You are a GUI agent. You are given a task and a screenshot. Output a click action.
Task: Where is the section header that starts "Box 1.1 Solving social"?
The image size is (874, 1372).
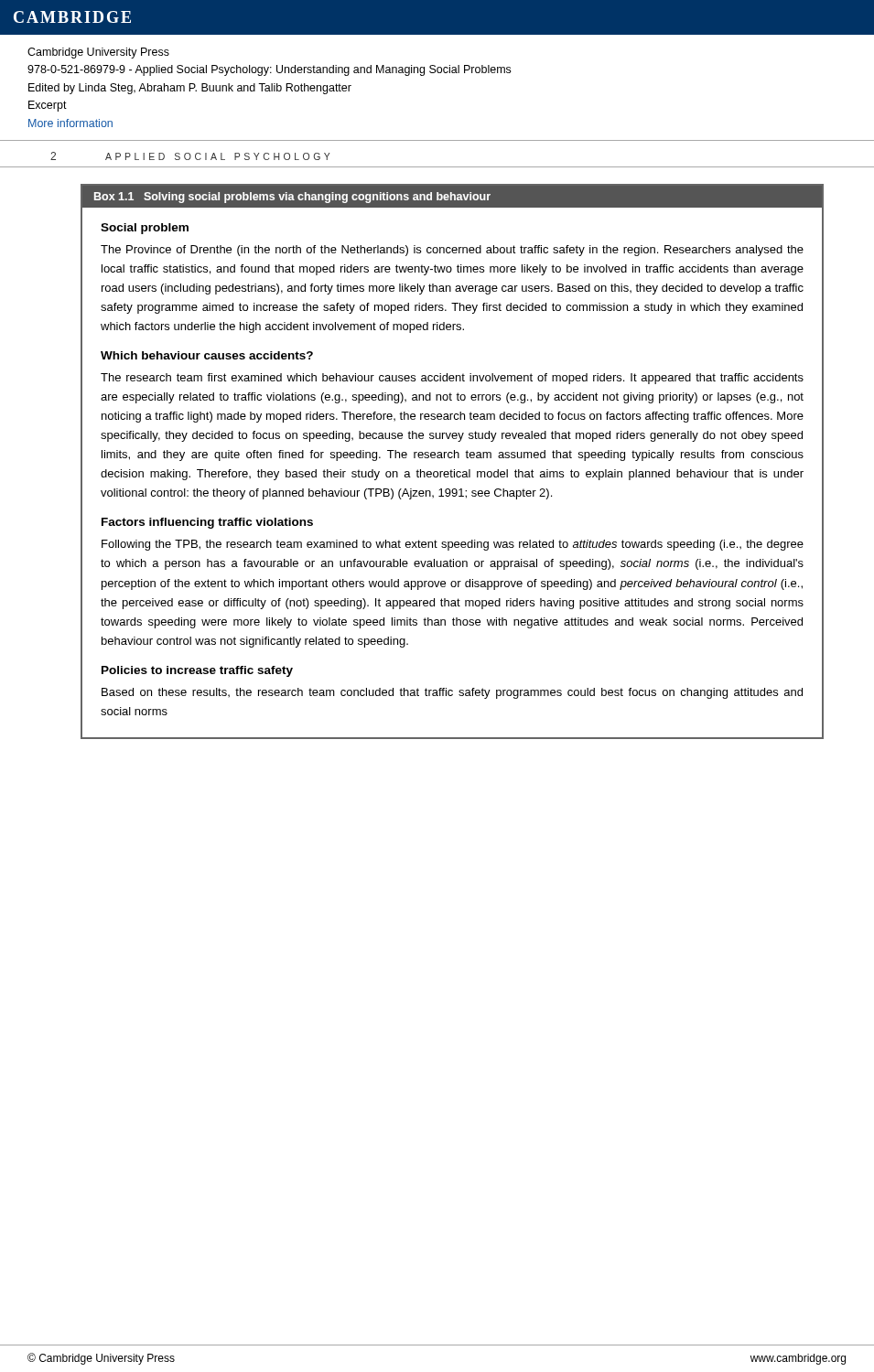click(292, 197)
